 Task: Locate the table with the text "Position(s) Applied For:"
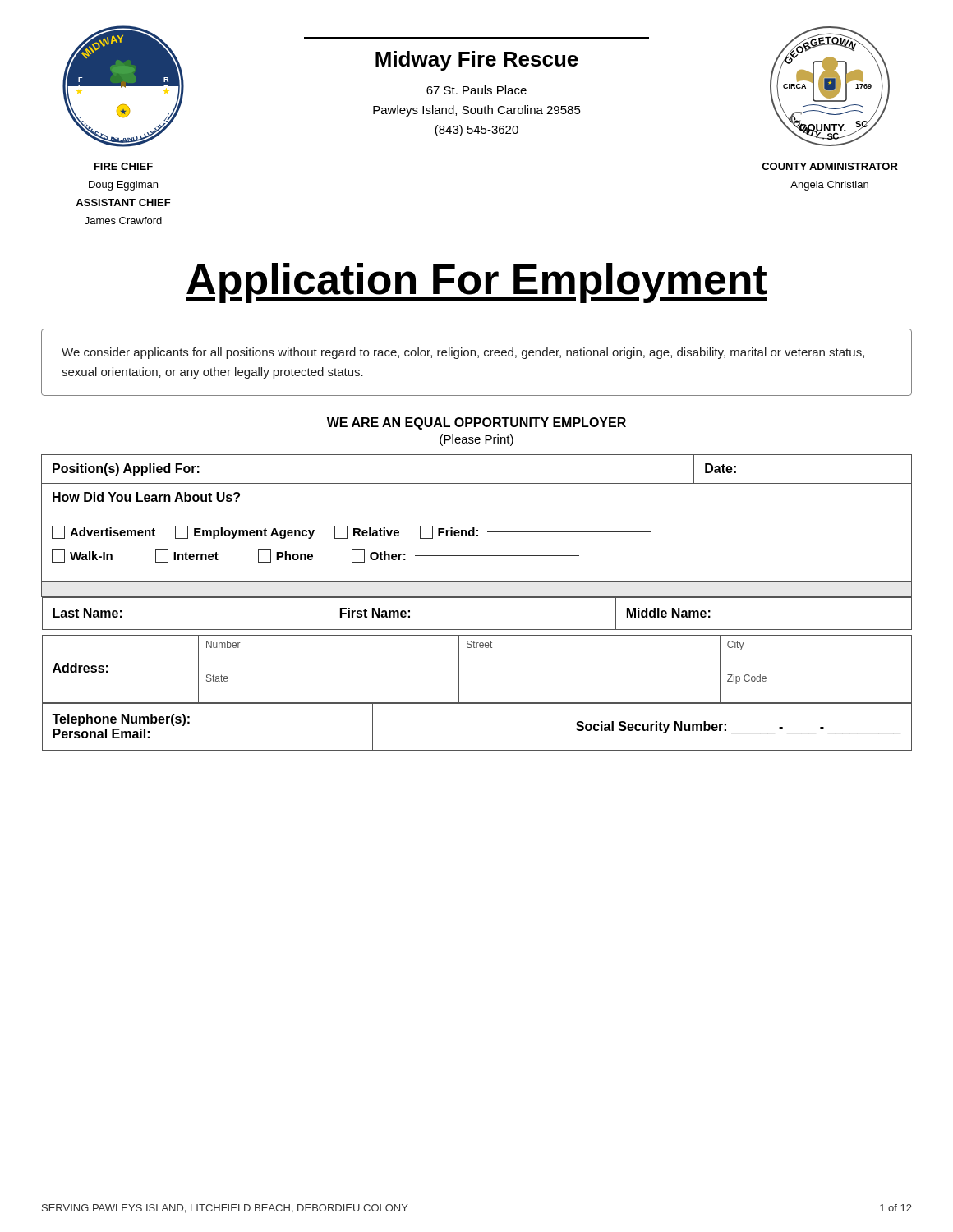click(476, 603)
